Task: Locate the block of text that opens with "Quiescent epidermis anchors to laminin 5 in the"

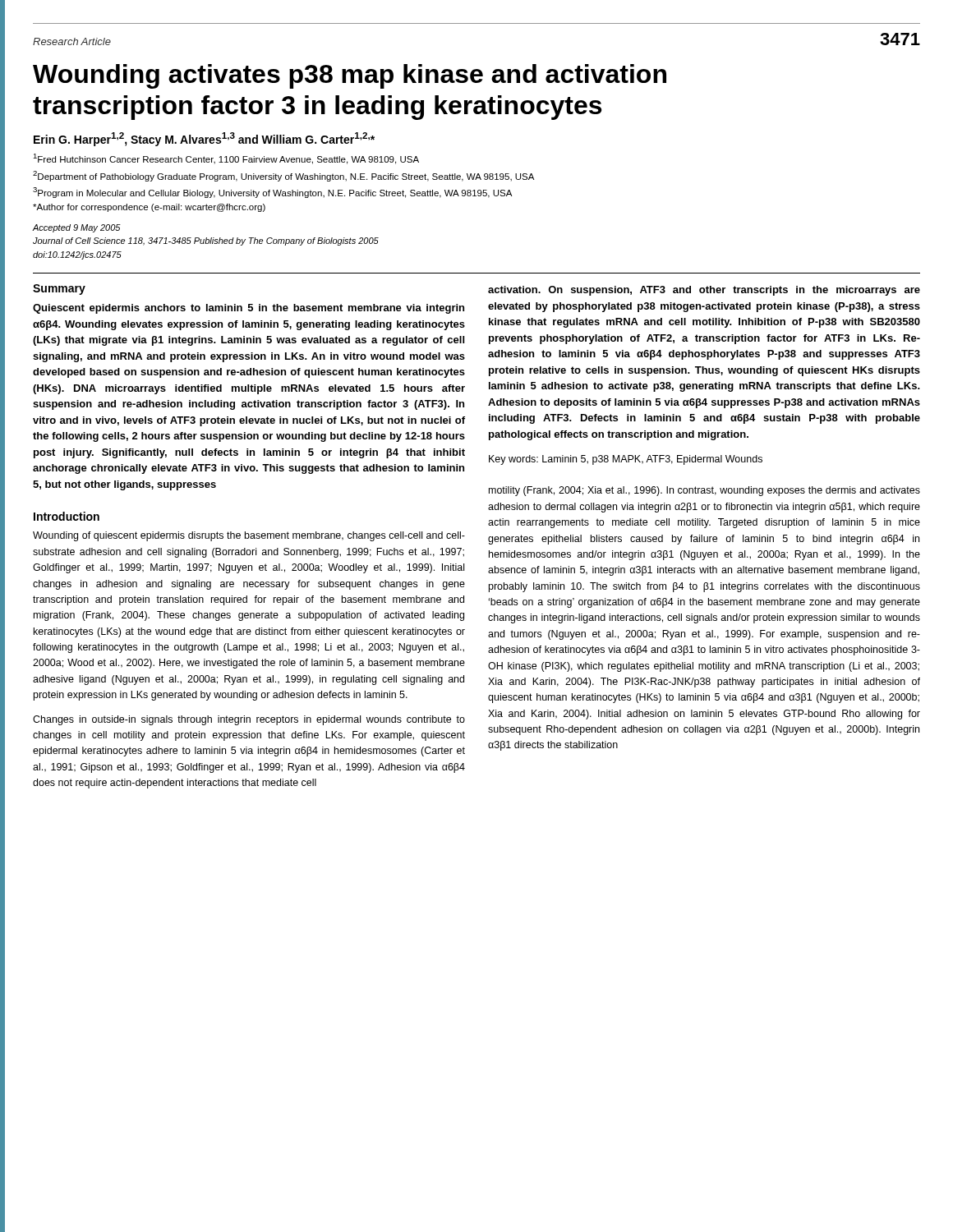Action: [x=249, y=396]
